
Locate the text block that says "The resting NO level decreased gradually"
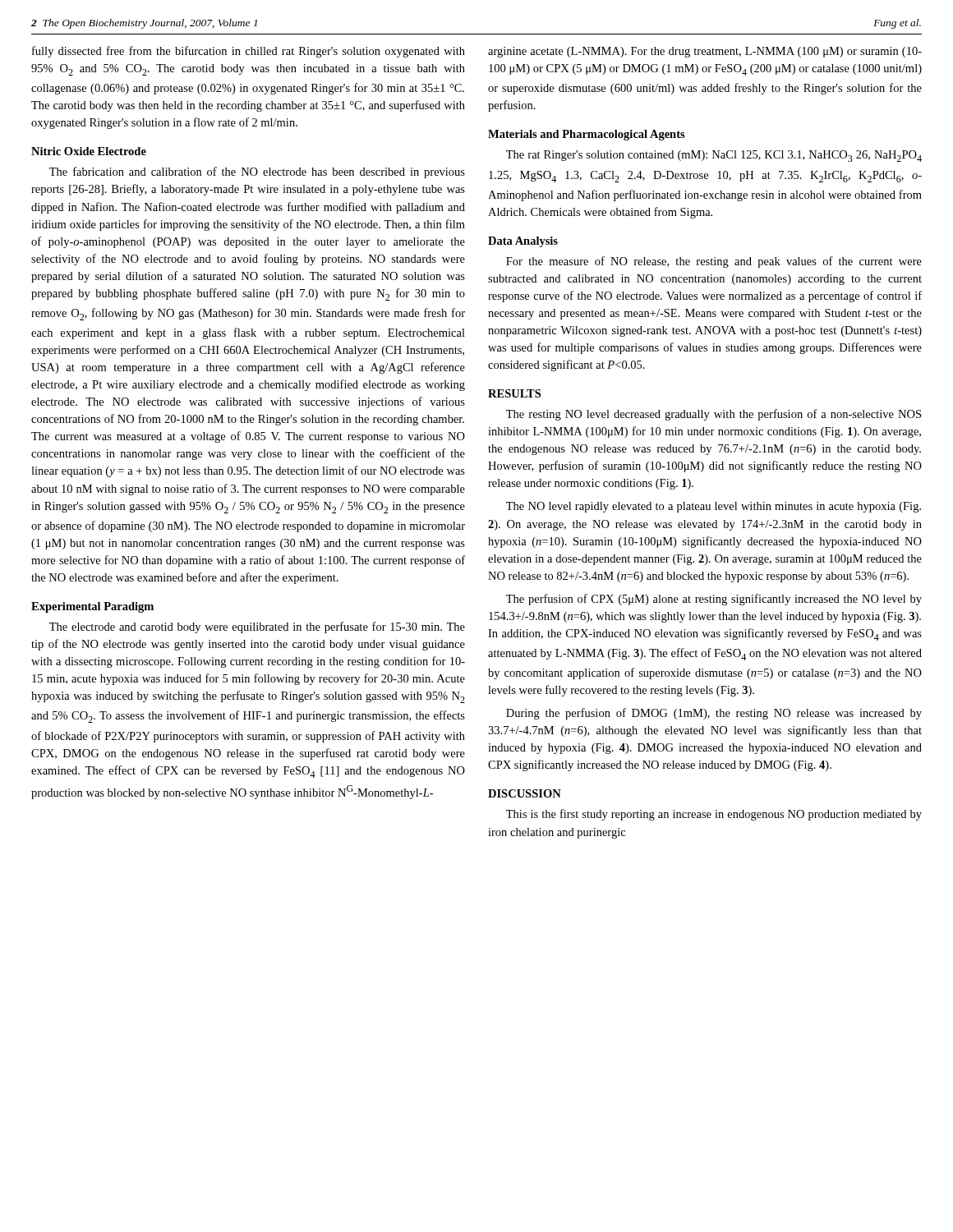coord(705,449)
